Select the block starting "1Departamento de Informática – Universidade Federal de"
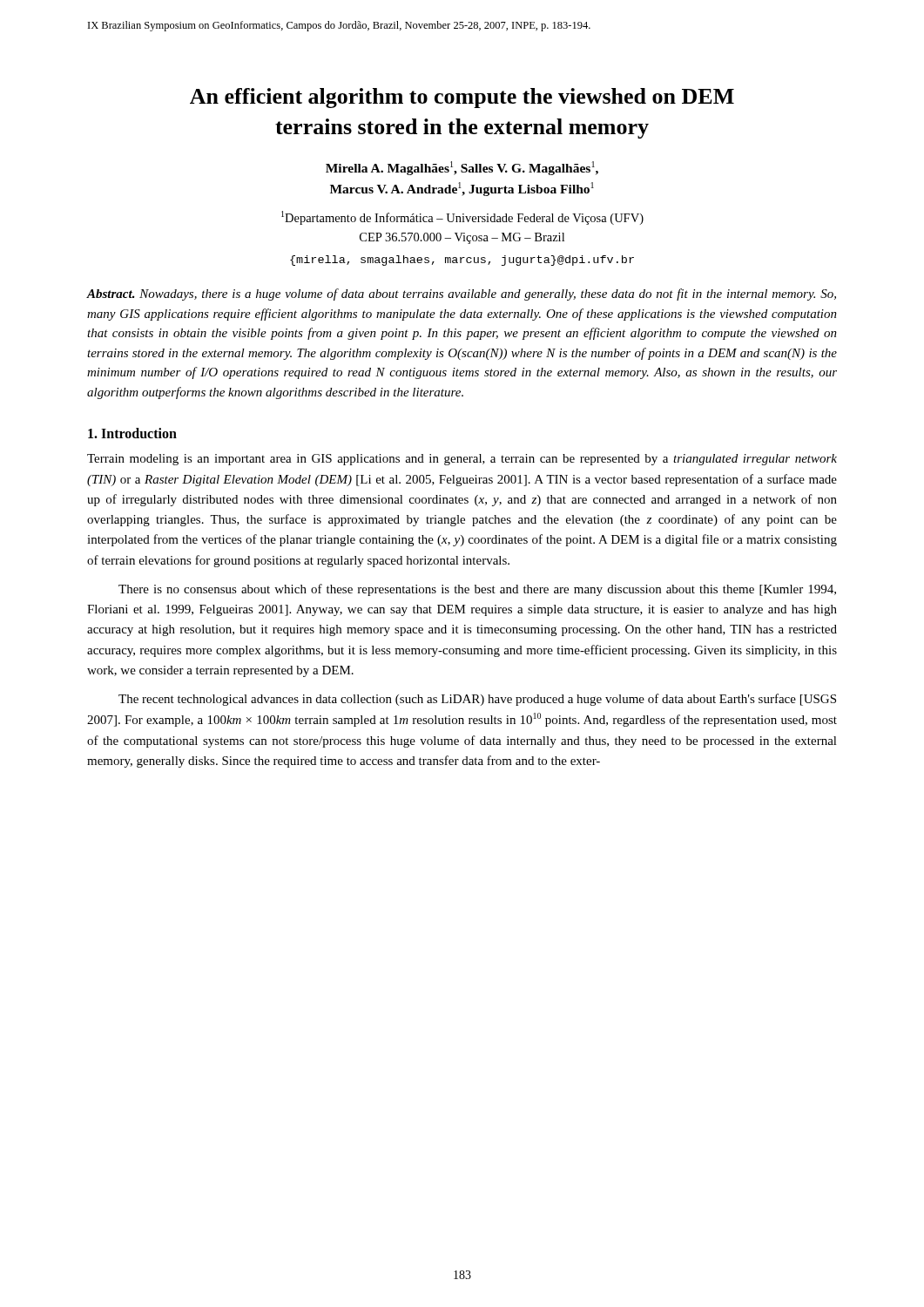Viewport: 924px width, 1307px height. pos(462,226)
